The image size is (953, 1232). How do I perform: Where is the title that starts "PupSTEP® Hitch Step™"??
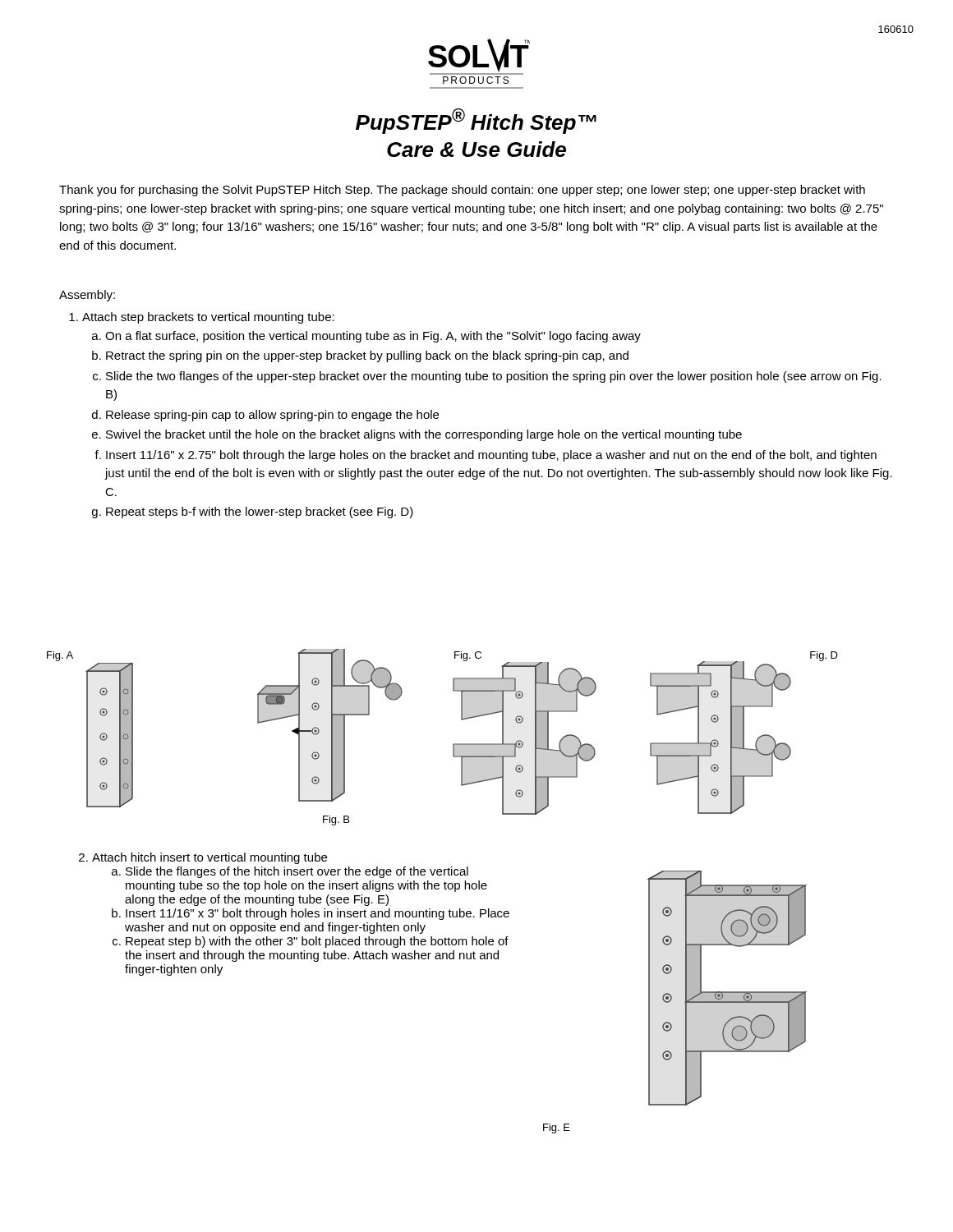(476, 134)
